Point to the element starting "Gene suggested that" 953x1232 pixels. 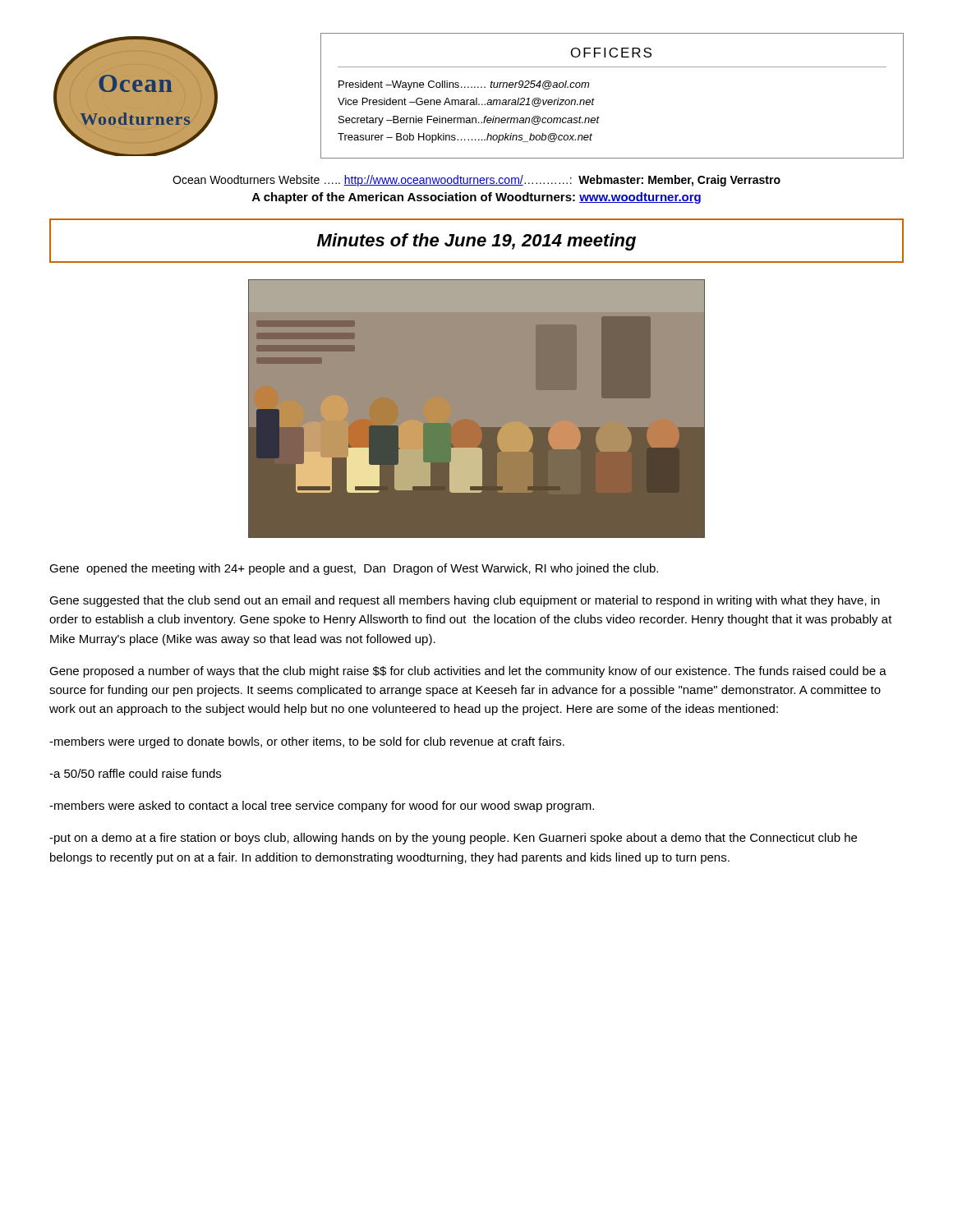(470, 619)
